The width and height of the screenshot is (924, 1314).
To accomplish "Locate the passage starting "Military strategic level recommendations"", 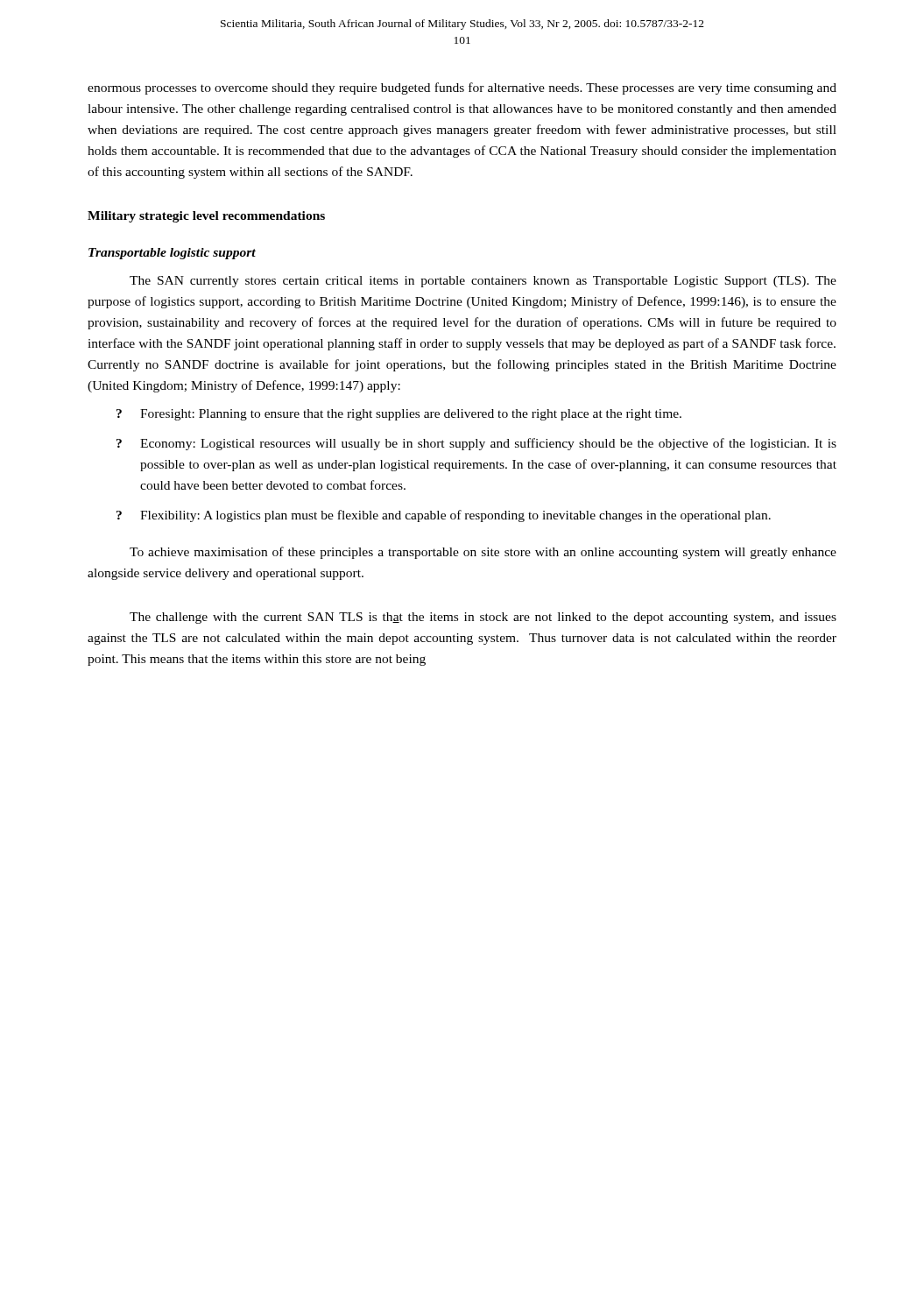I will [x=206, y=215].
